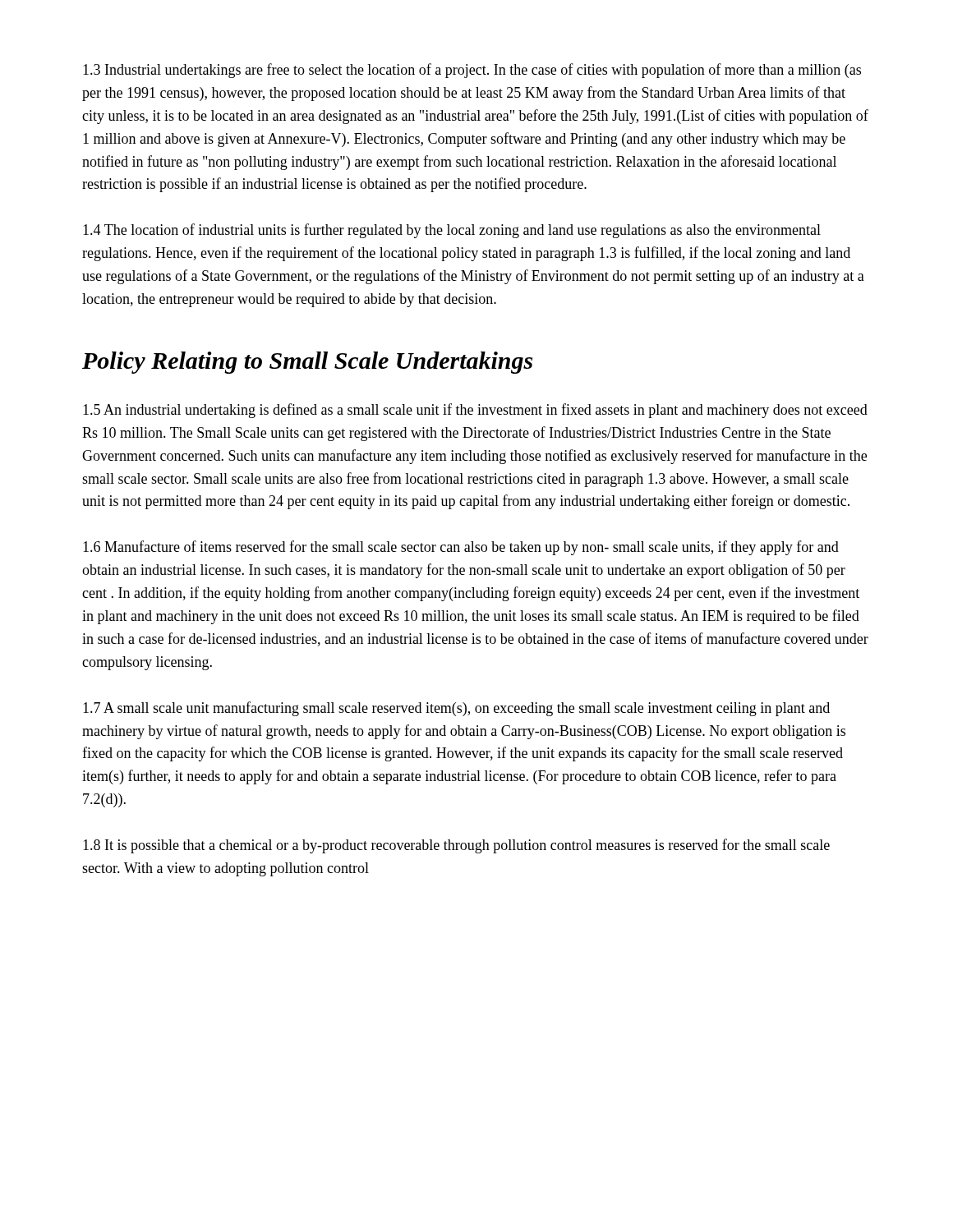
Task: Select the element starting "7 A small scale"
Action: (464, 754)
